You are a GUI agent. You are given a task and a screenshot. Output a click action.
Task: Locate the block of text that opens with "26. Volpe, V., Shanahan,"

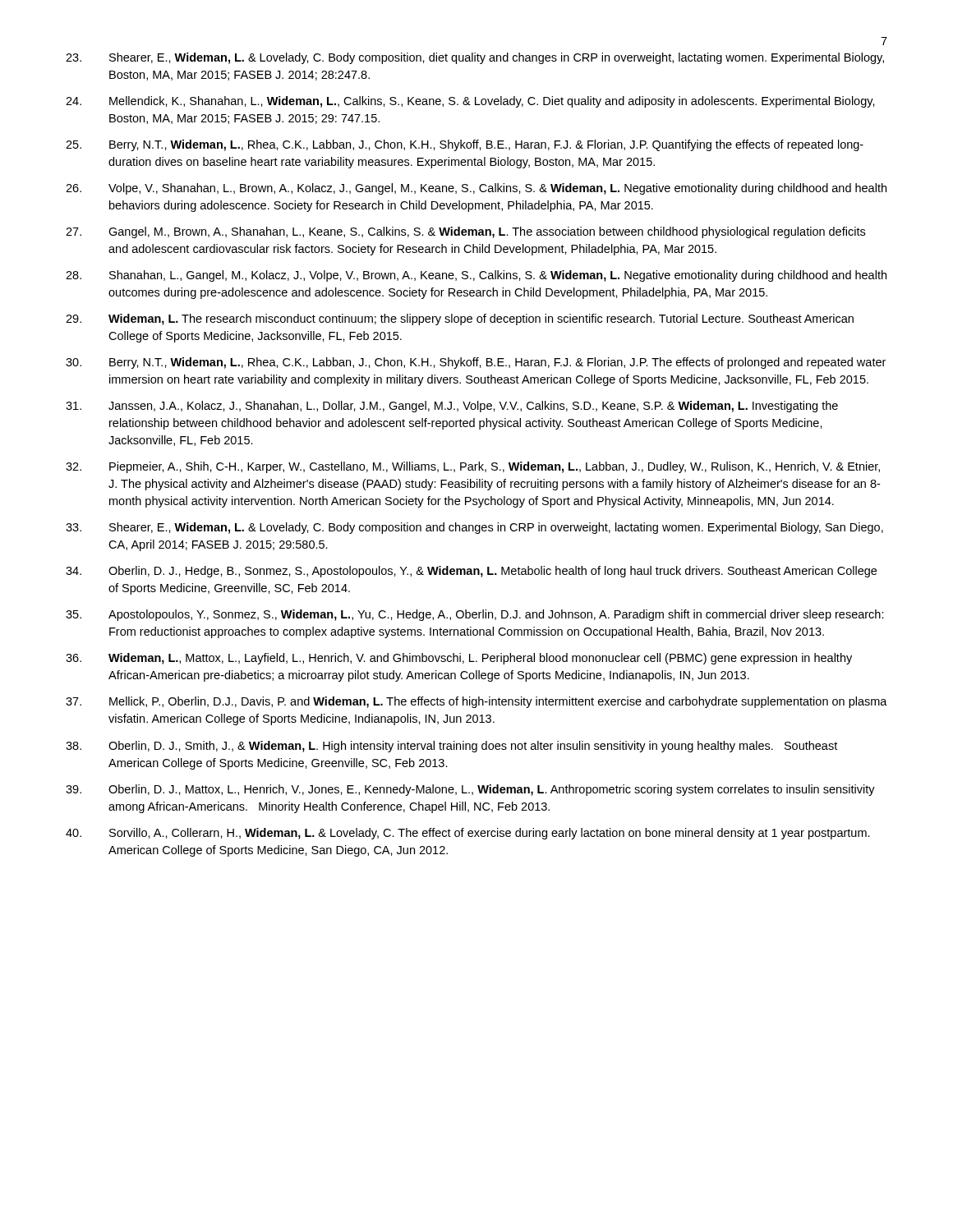pos(476,197)
